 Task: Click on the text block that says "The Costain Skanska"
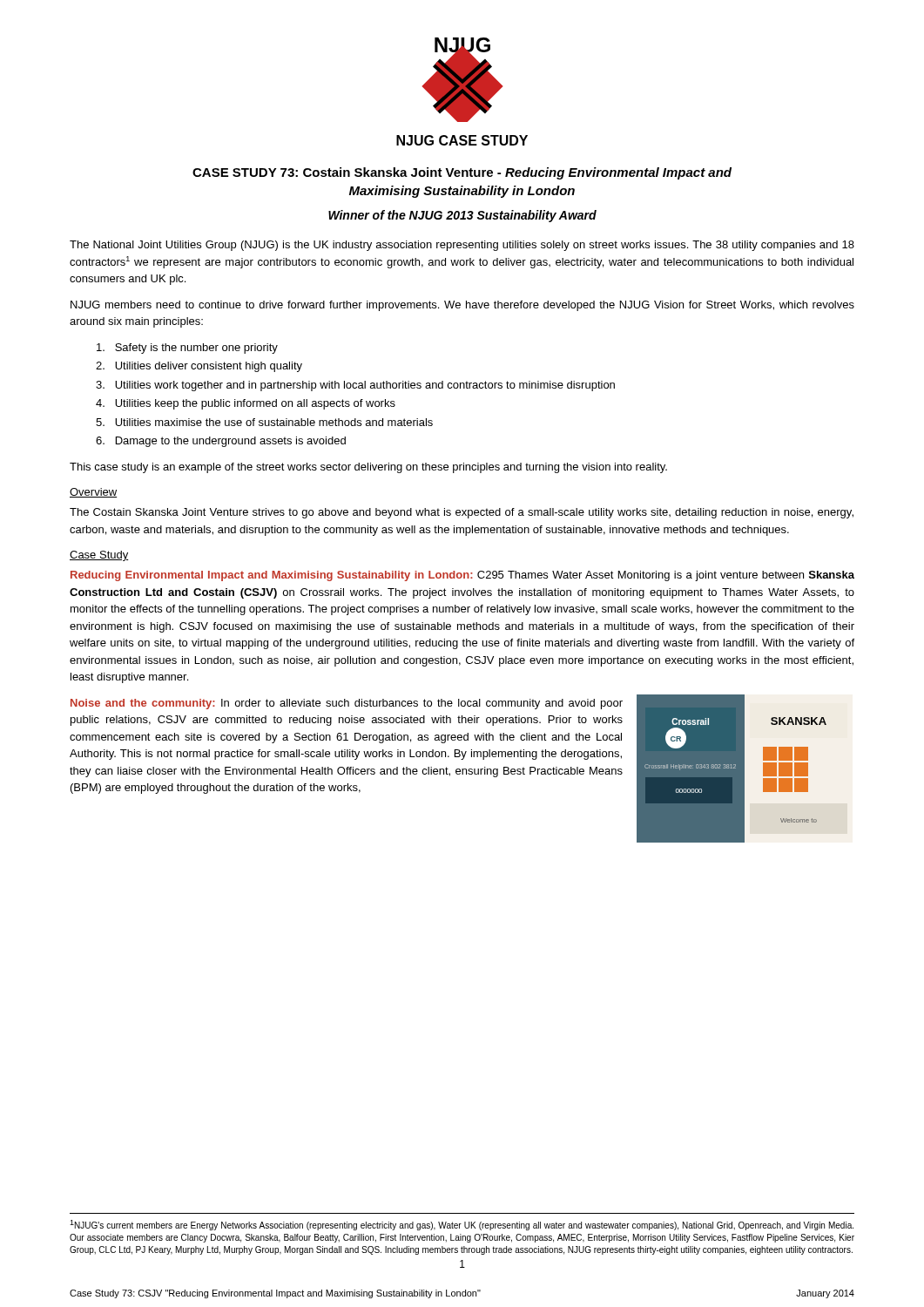[x=462, y=521]
